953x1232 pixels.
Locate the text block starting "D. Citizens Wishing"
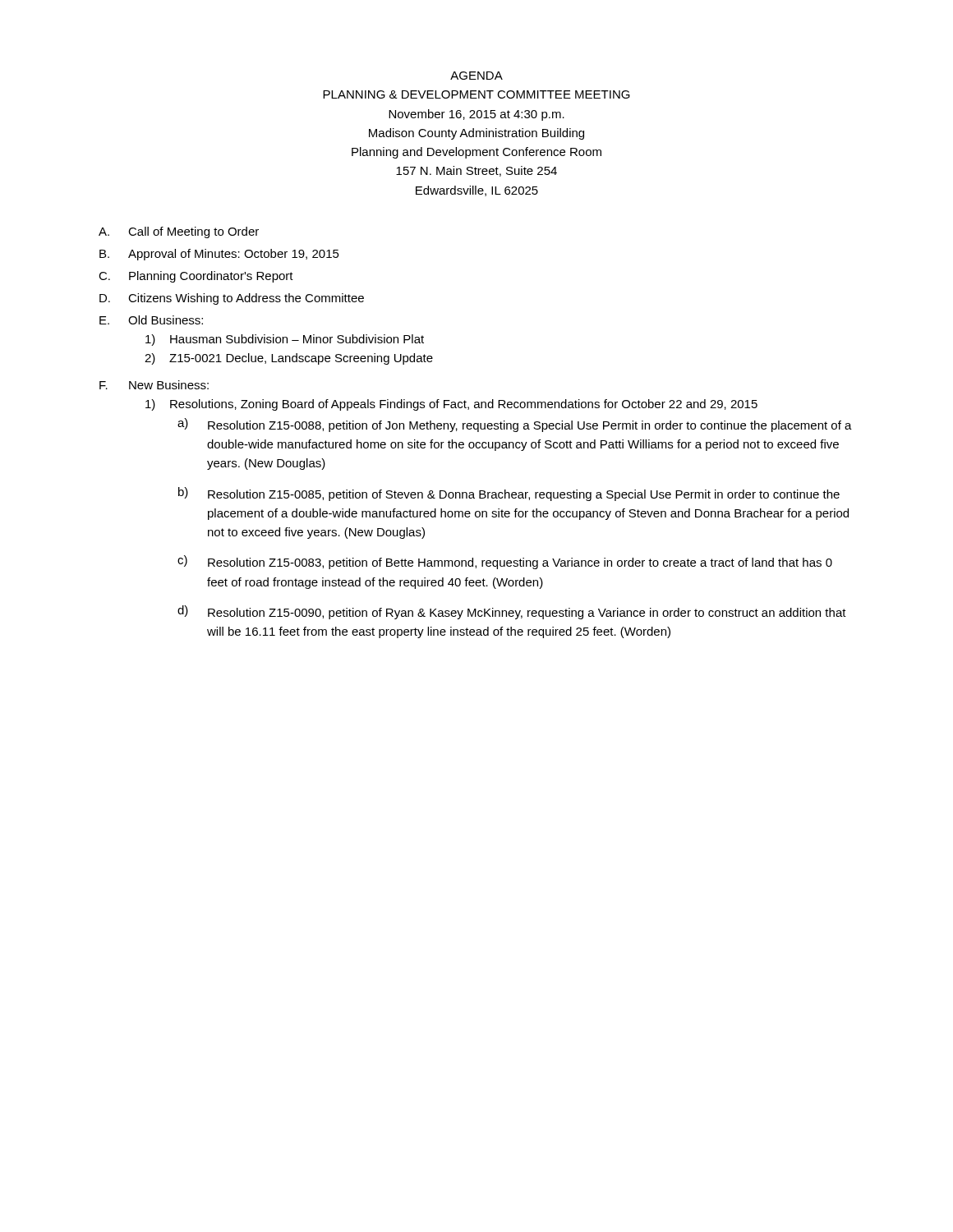point(232,299)
